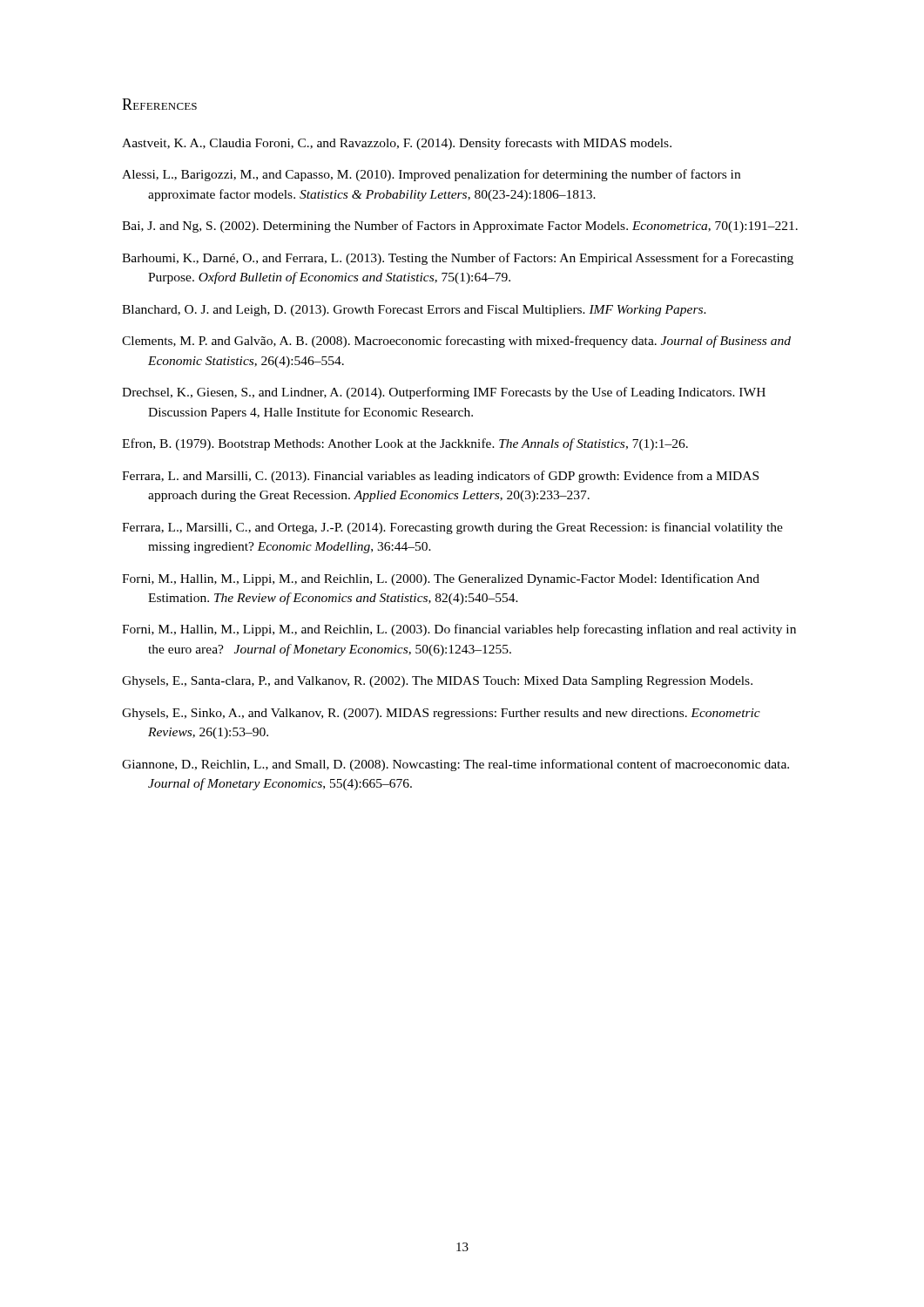
Task: Find the list item that reads "Aastveit, K. A.,"
Action: pyautogui.click(x=397, y=142)
